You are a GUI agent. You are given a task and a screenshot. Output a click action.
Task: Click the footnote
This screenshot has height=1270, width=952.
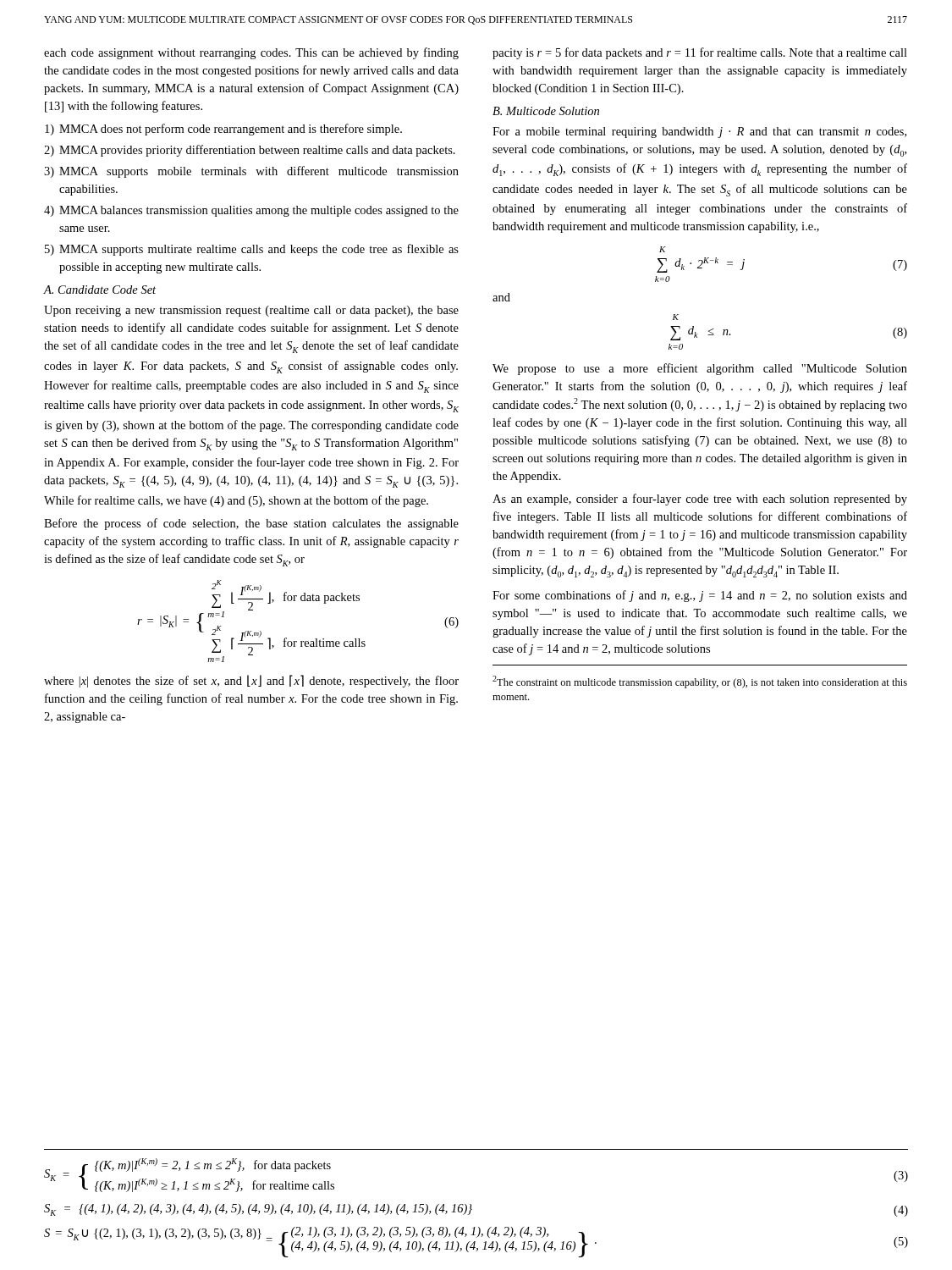pos(700,689)
